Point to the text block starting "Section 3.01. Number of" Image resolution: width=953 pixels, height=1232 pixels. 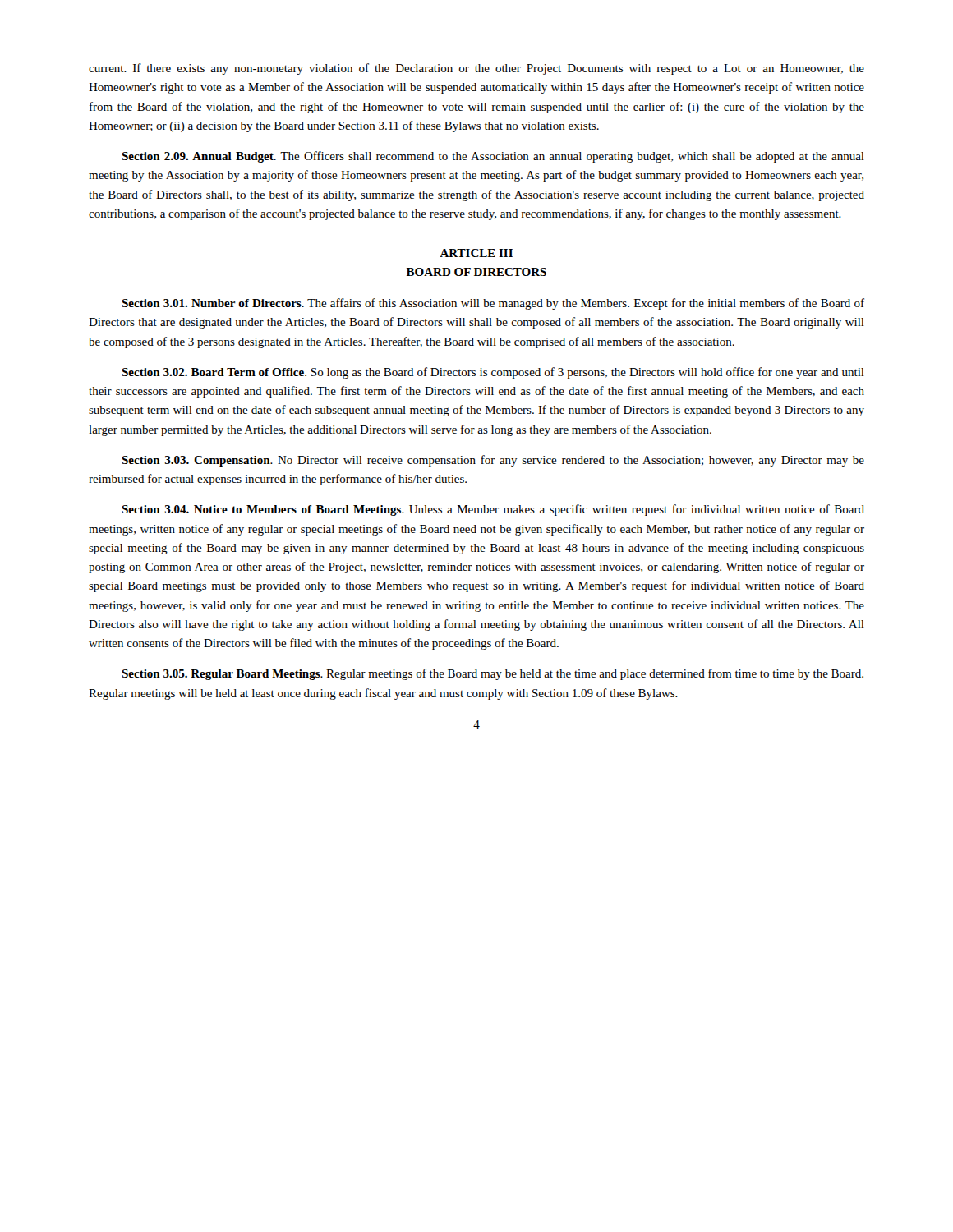click(x=476, y=322)
